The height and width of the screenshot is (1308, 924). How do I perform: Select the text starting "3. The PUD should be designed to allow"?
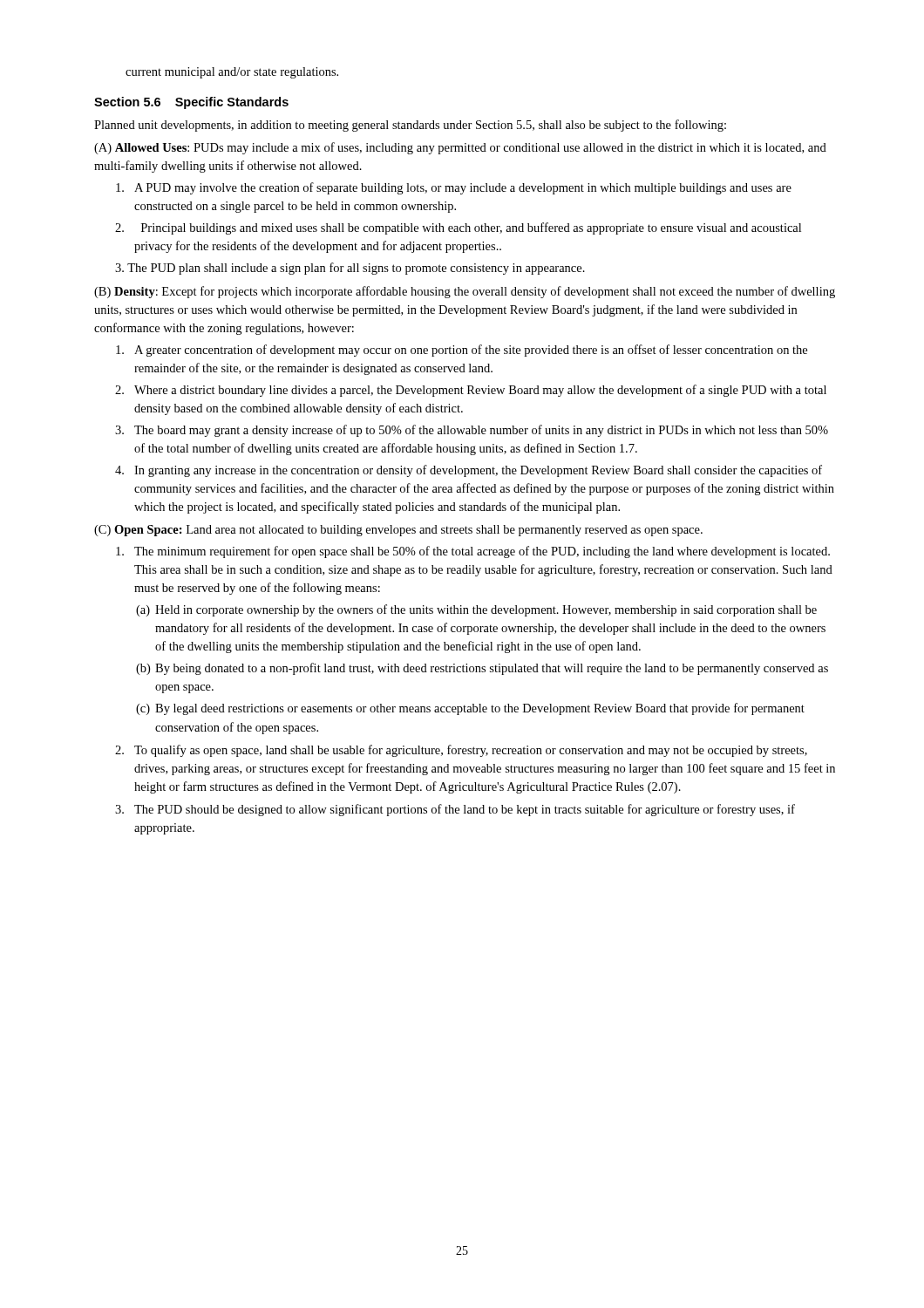(x=476, y=818)
